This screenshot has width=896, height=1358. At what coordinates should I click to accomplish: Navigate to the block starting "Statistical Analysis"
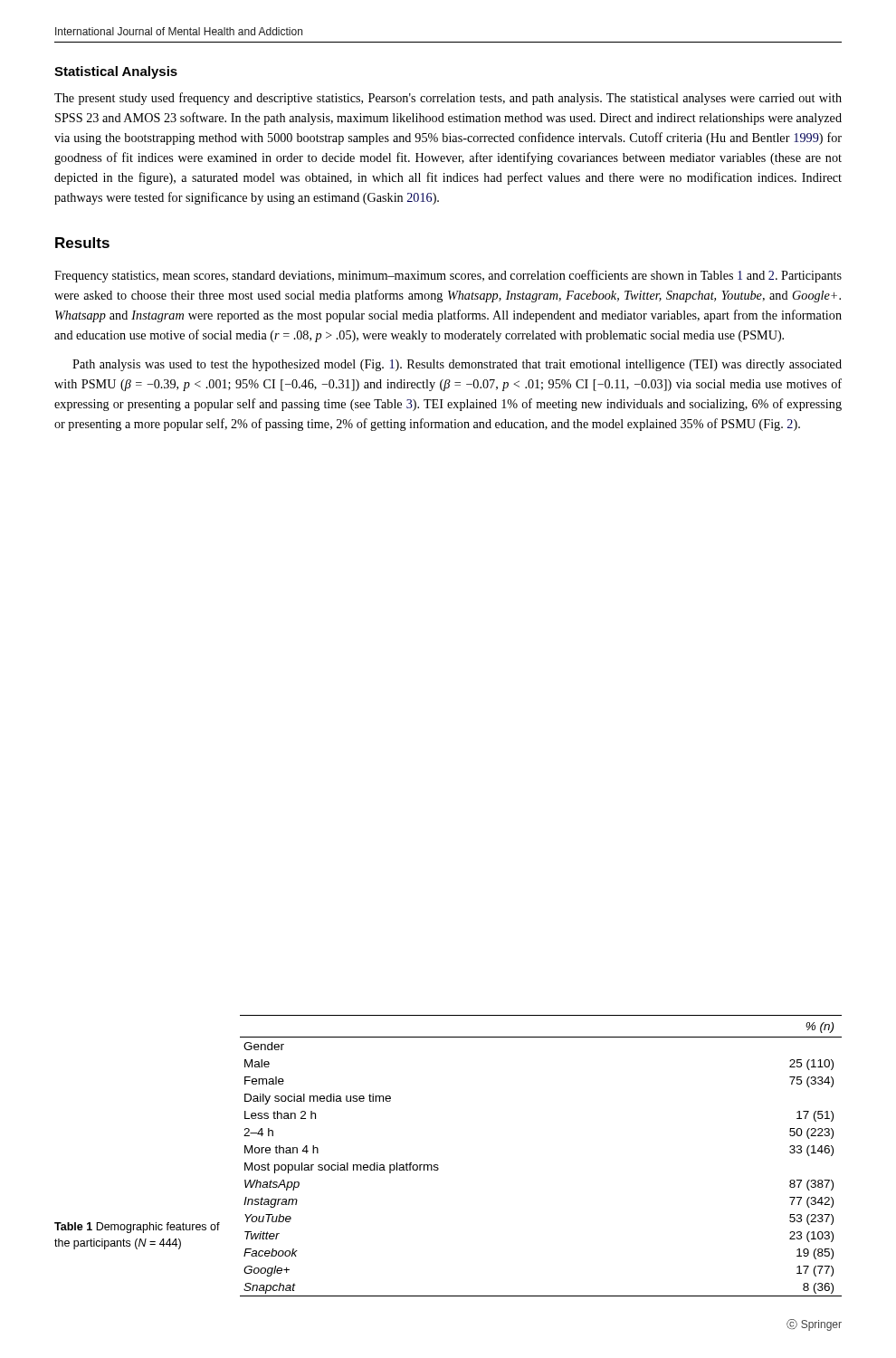coord(116,71)
